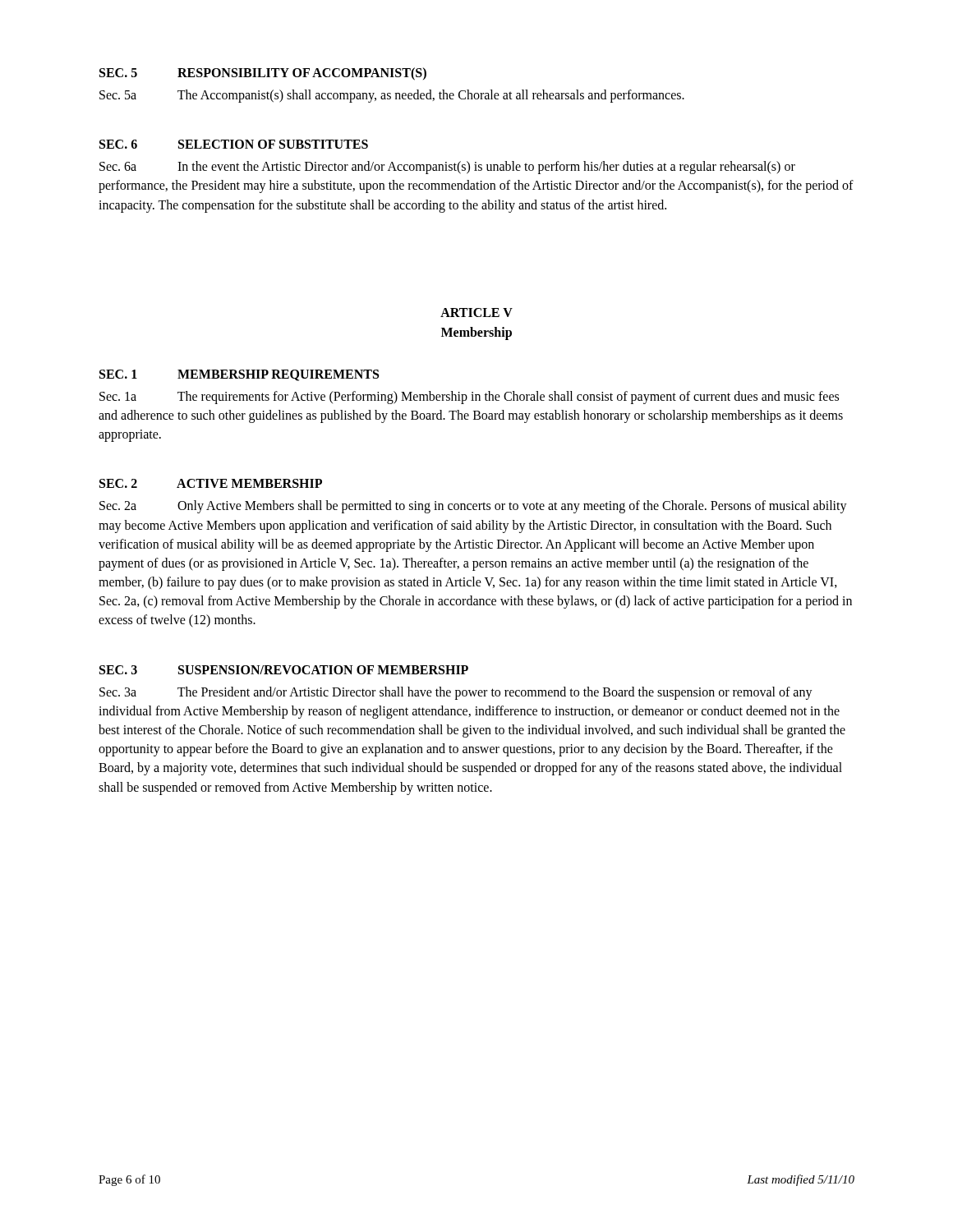This screenshot has height=1232, width=953.
Task: Find the section header that reads "SEC. 6 SELECTION OF SUBSTITUTES"
Action: pyautogui.click(x=233, y=144)
